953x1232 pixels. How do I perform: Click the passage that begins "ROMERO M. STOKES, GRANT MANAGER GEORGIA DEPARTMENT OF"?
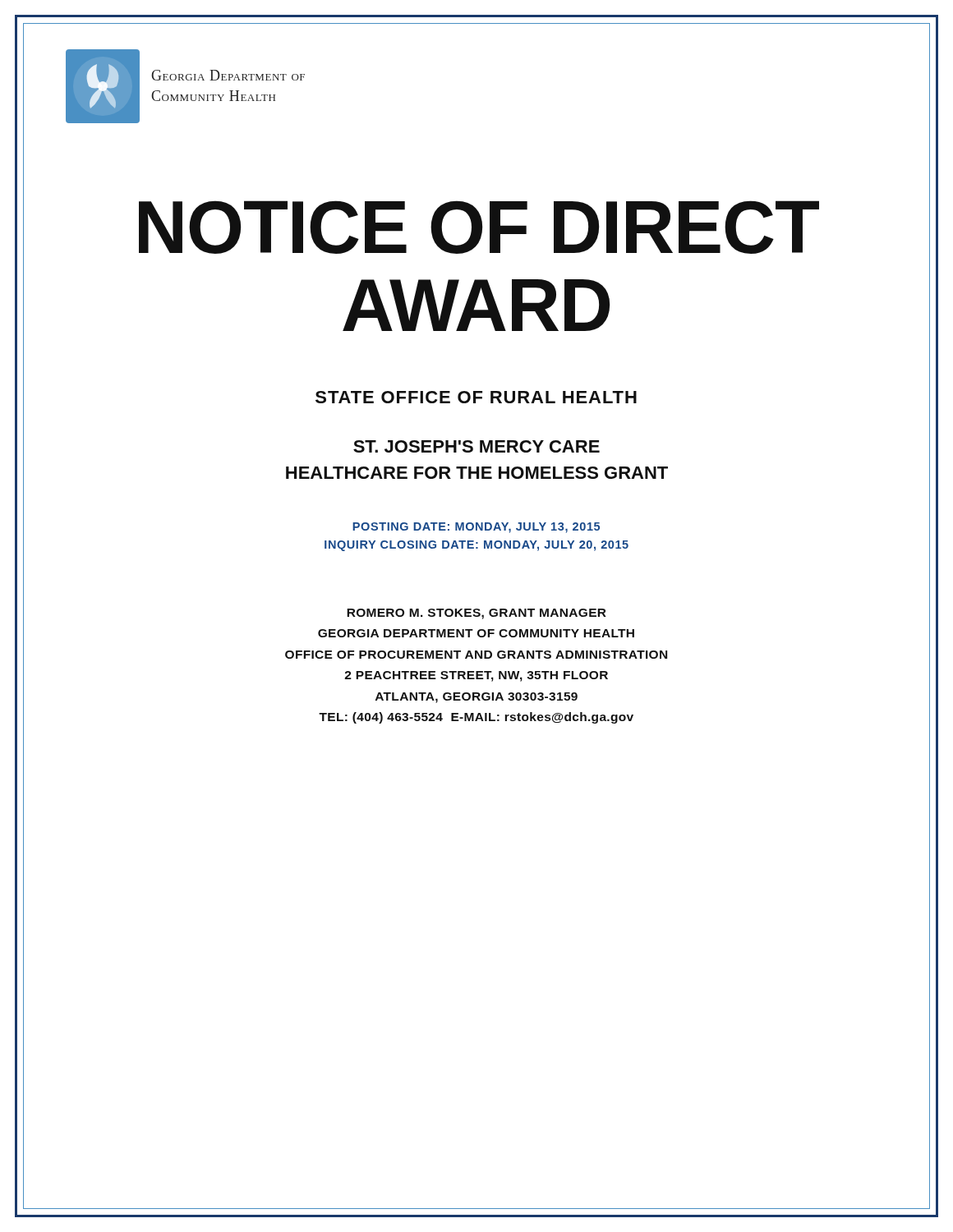point(476,665)
